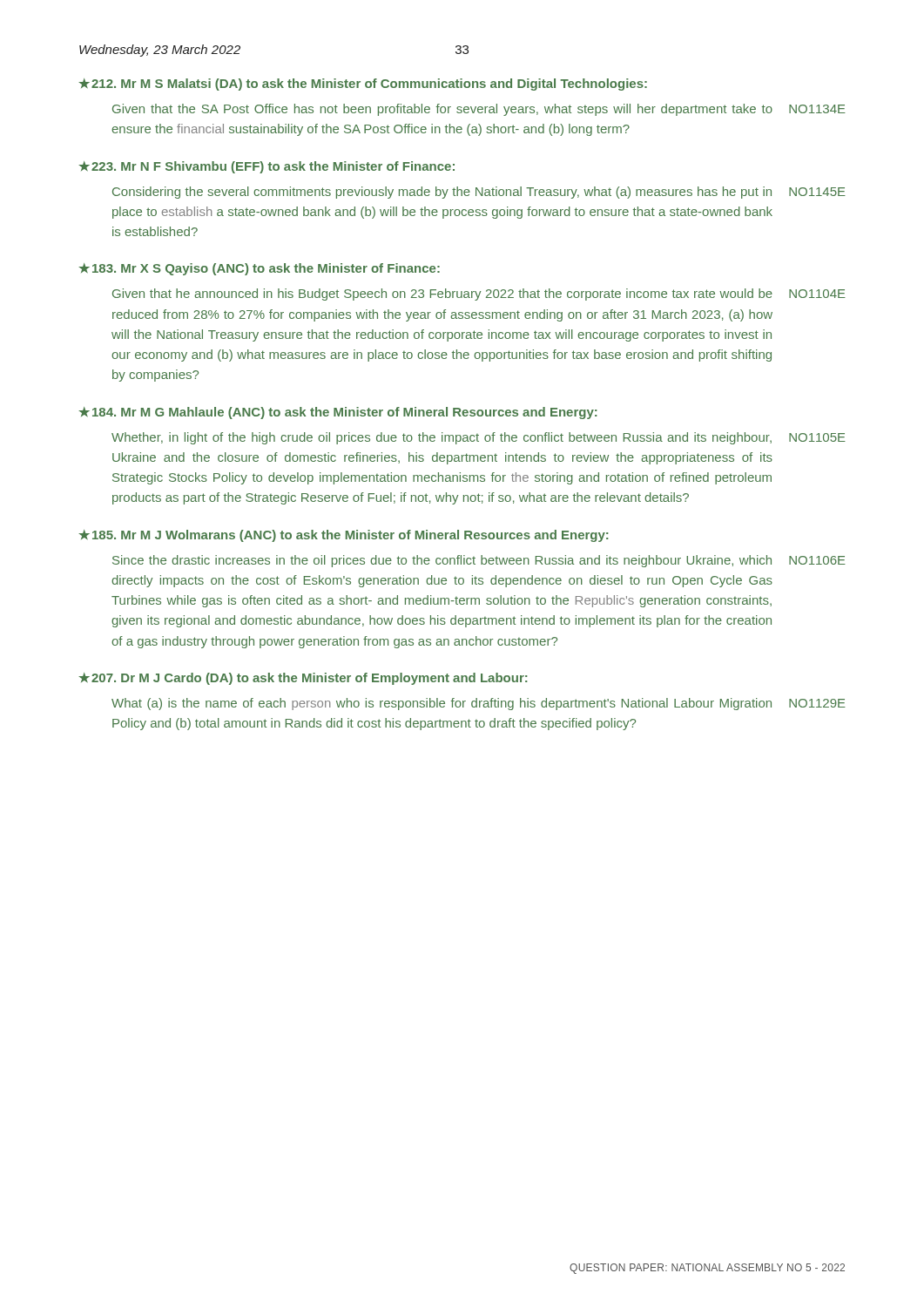Viewport: 924px width, 1307px height.
Task: Point to the section header beginning "★207. Dr M J Cardo"
Action: 303,678
